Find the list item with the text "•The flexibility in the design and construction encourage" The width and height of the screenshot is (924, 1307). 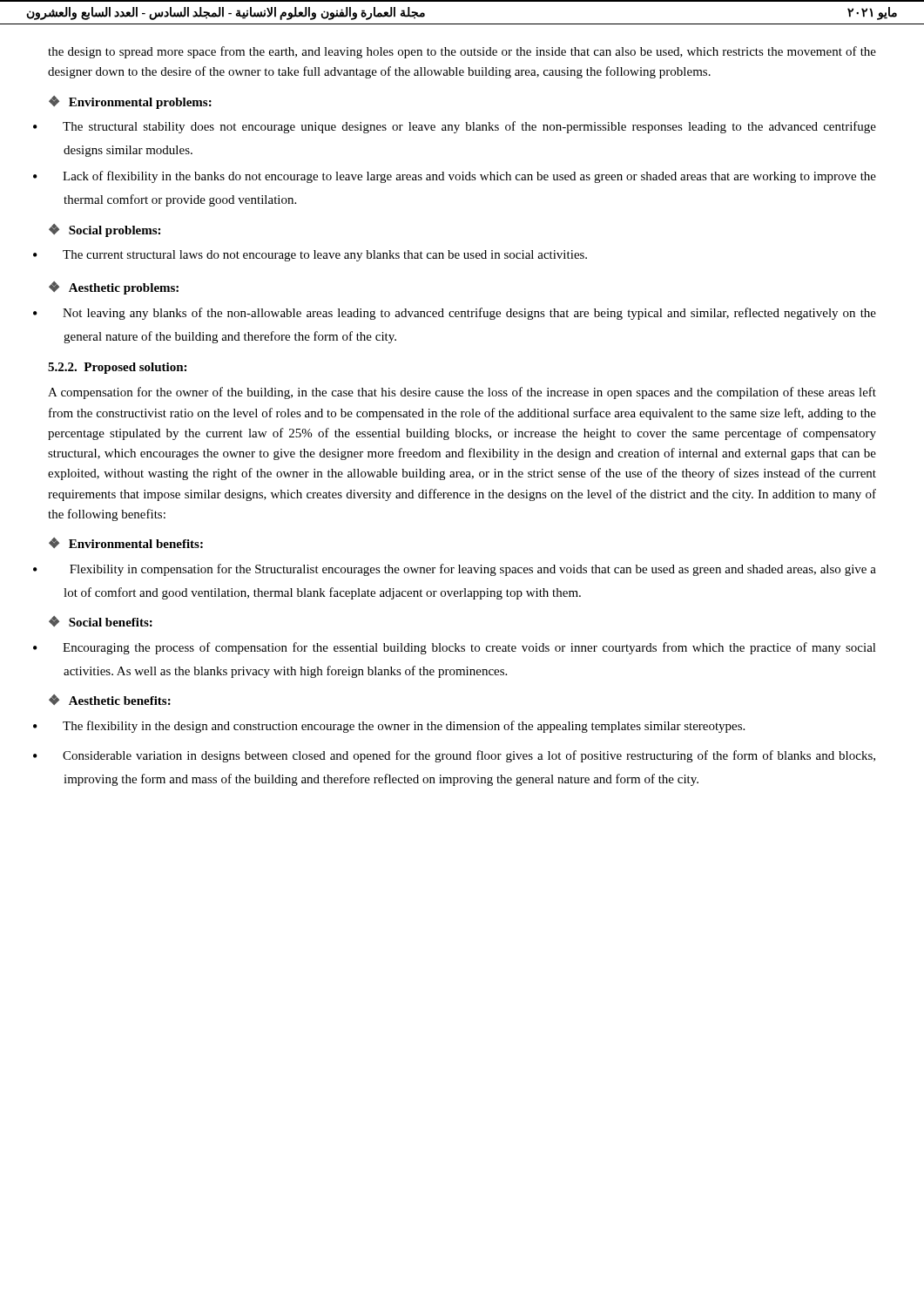(x=397, y=727)
